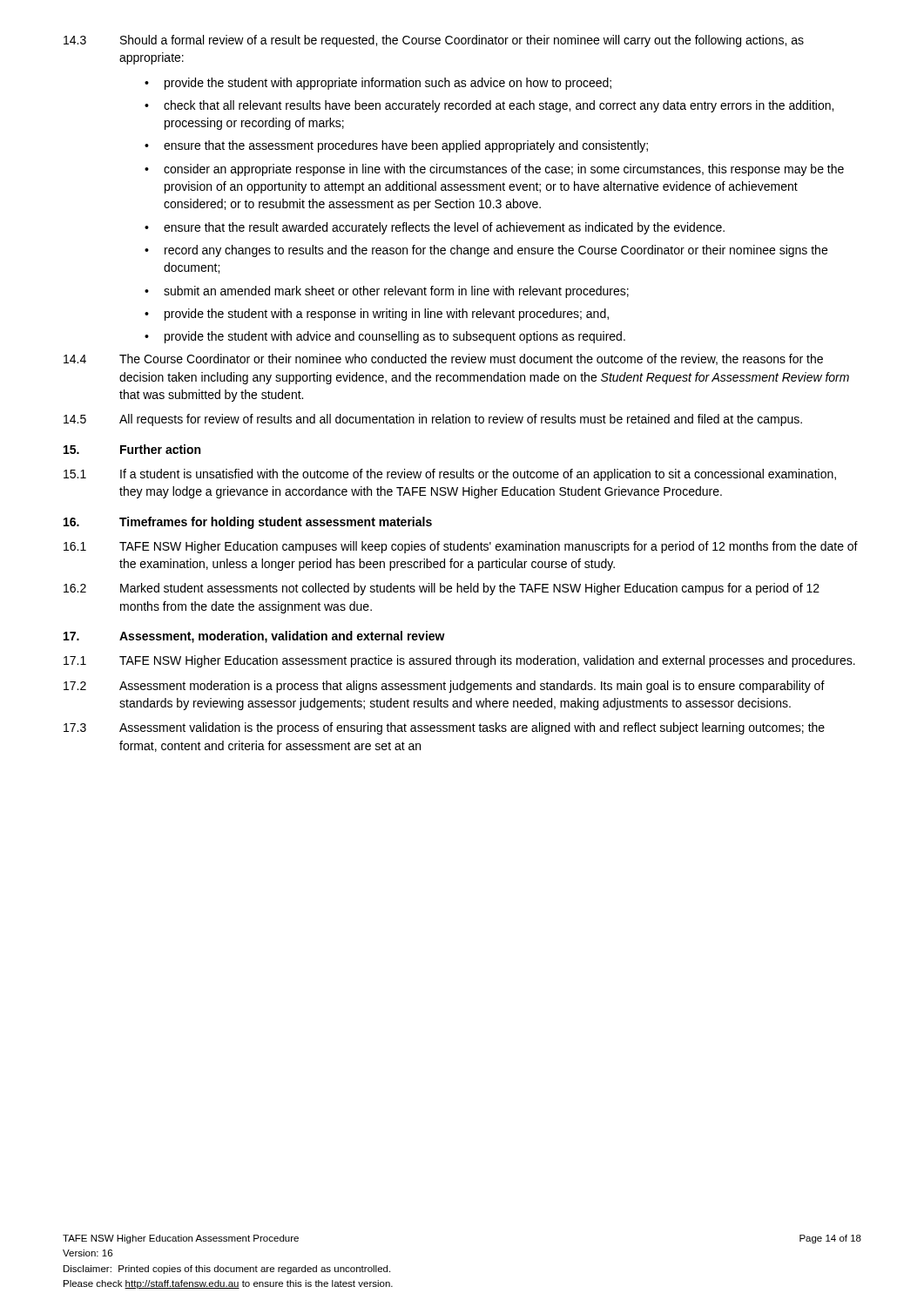Select the text block that reads "5 All requests for review of"
The height and width of the screenshot is (1307, 924).
pyautogui.click(x=462, y=420)
